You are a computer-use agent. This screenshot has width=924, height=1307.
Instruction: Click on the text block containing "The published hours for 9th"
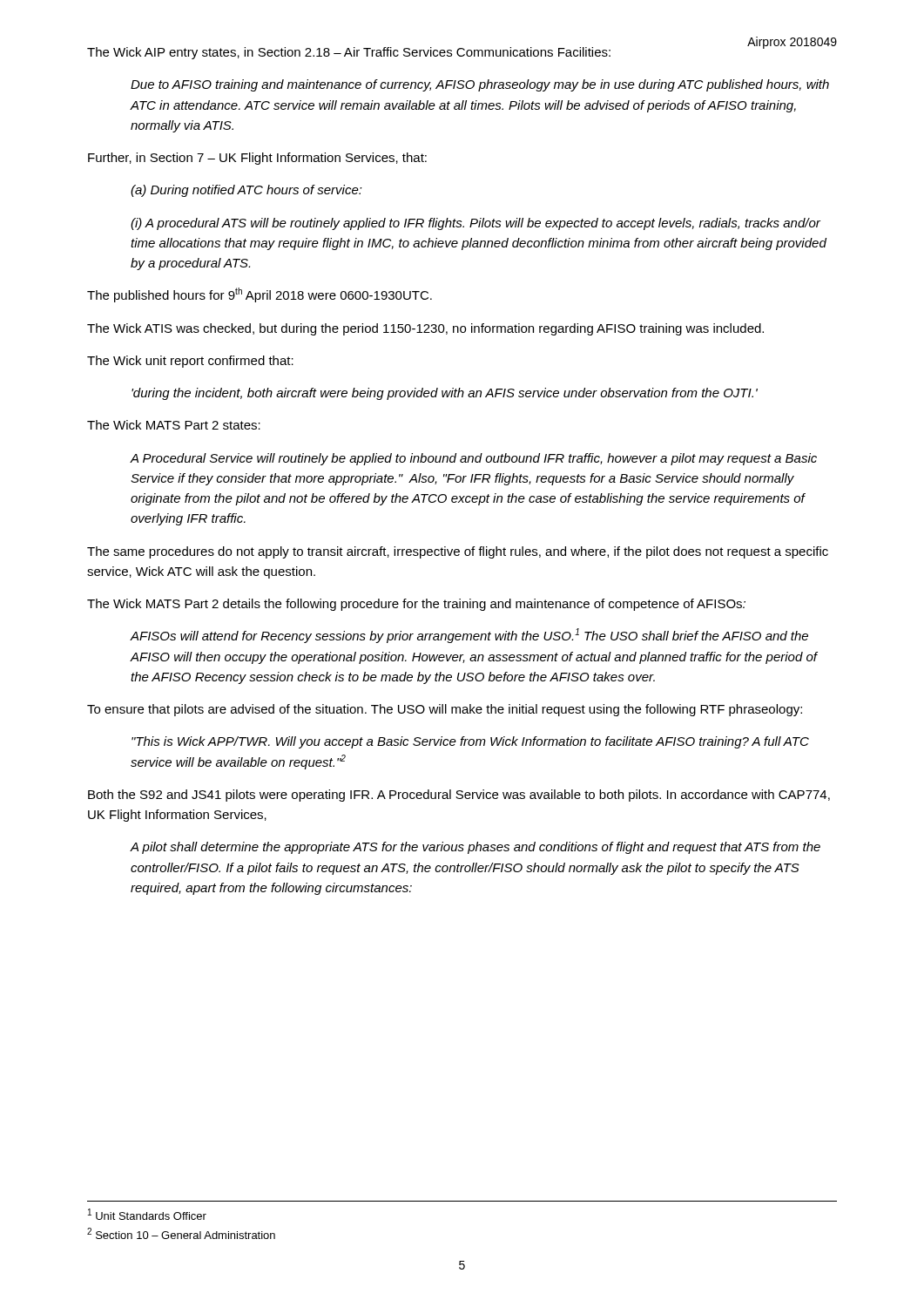pyautogui.click(x=260, y=295)
